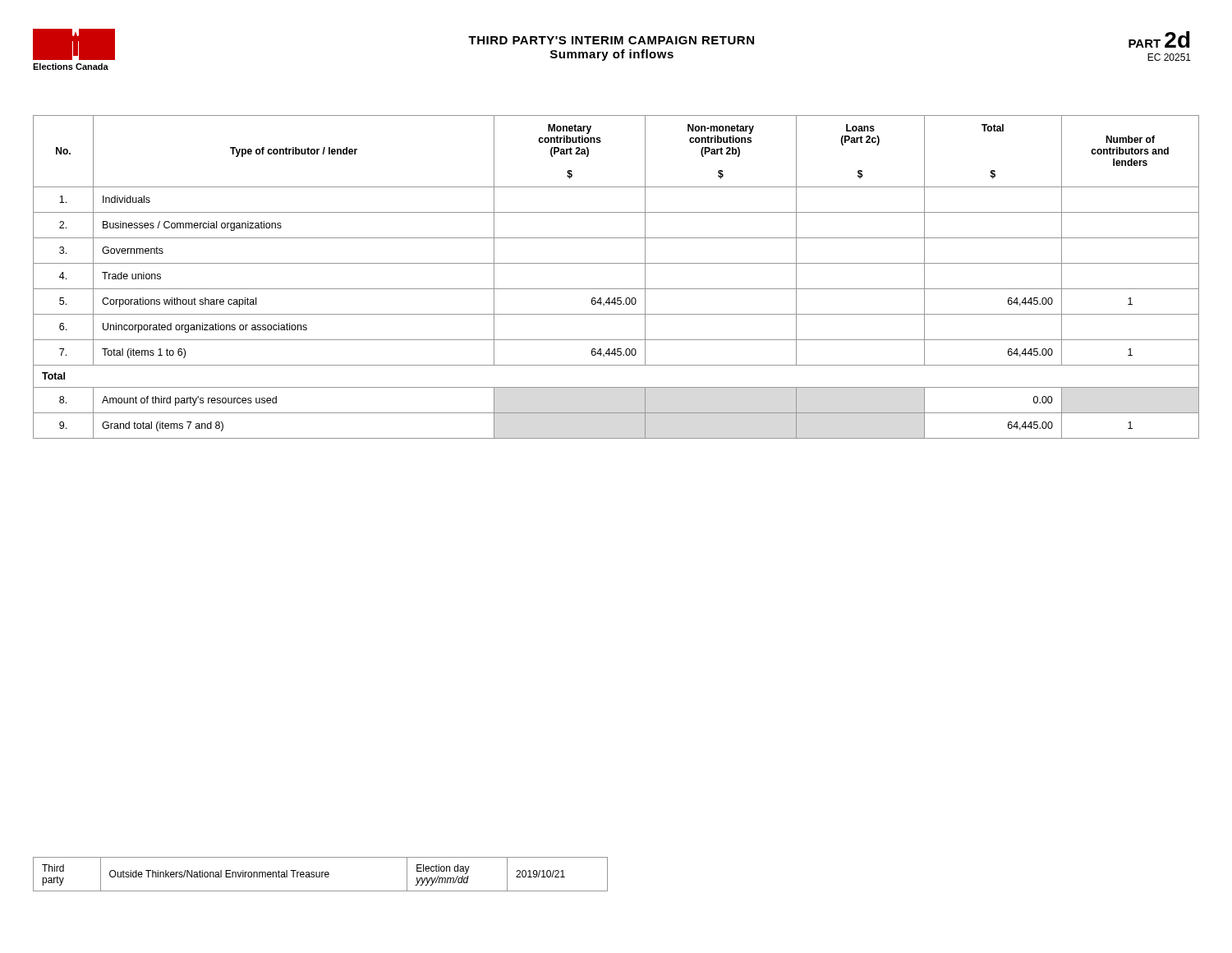1232x953 pixels.
Task: Locate the table with the text "Number of contributors and lenders"
Action: click(x=616, y=277)
